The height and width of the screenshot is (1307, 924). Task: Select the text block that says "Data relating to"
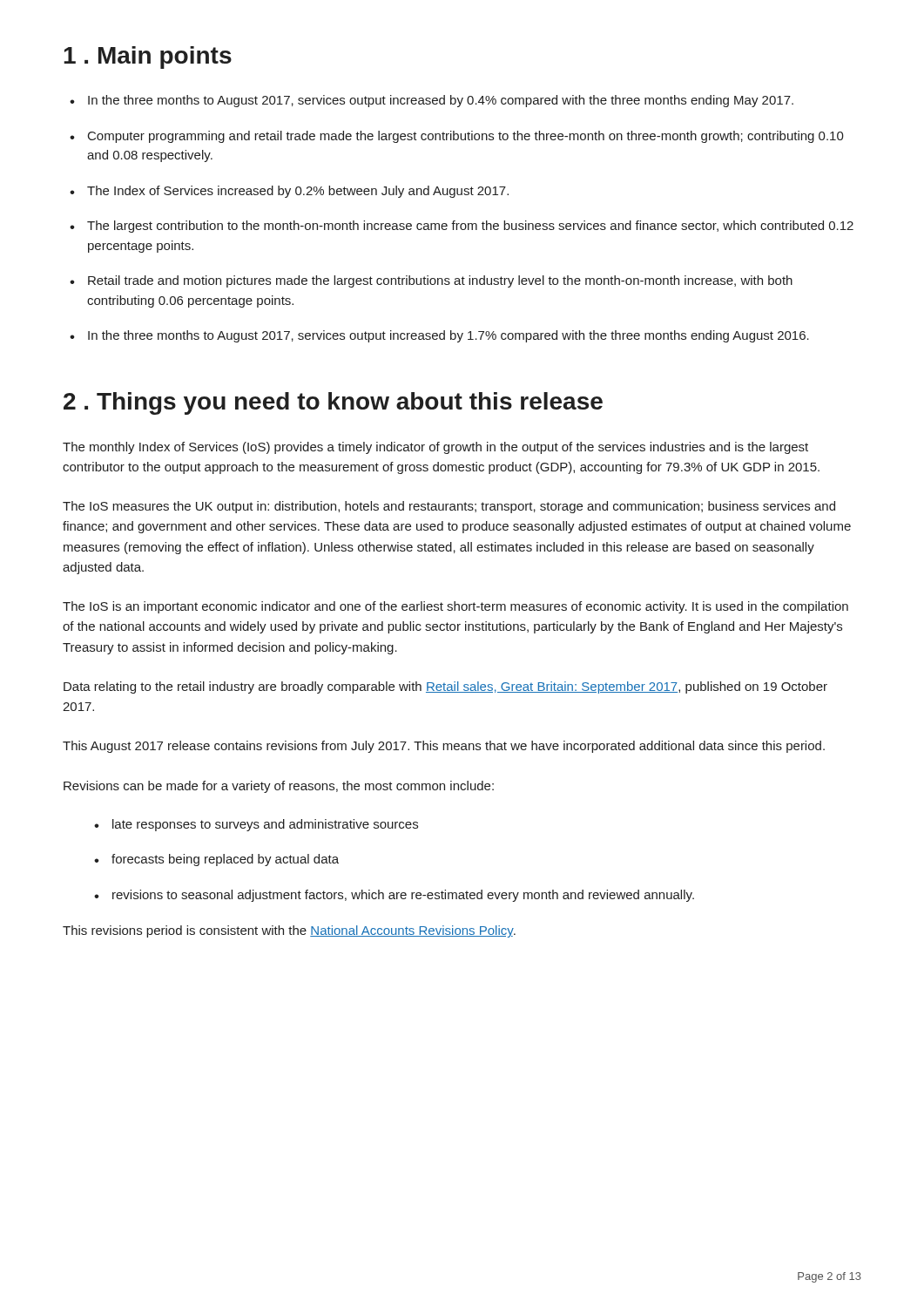[x=445, y=696]
